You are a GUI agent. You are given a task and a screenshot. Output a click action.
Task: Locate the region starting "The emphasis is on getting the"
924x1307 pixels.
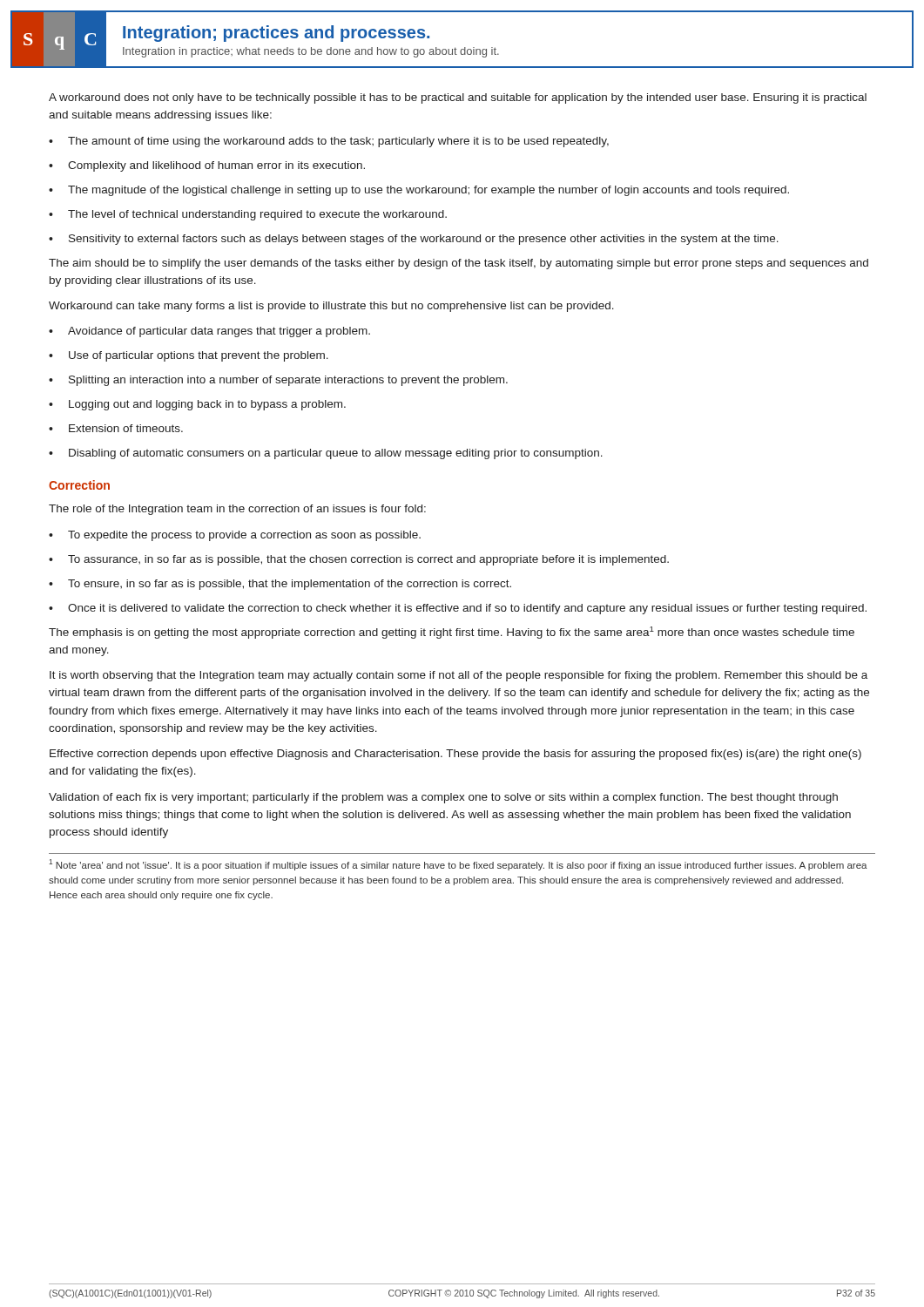click(452, 640)
